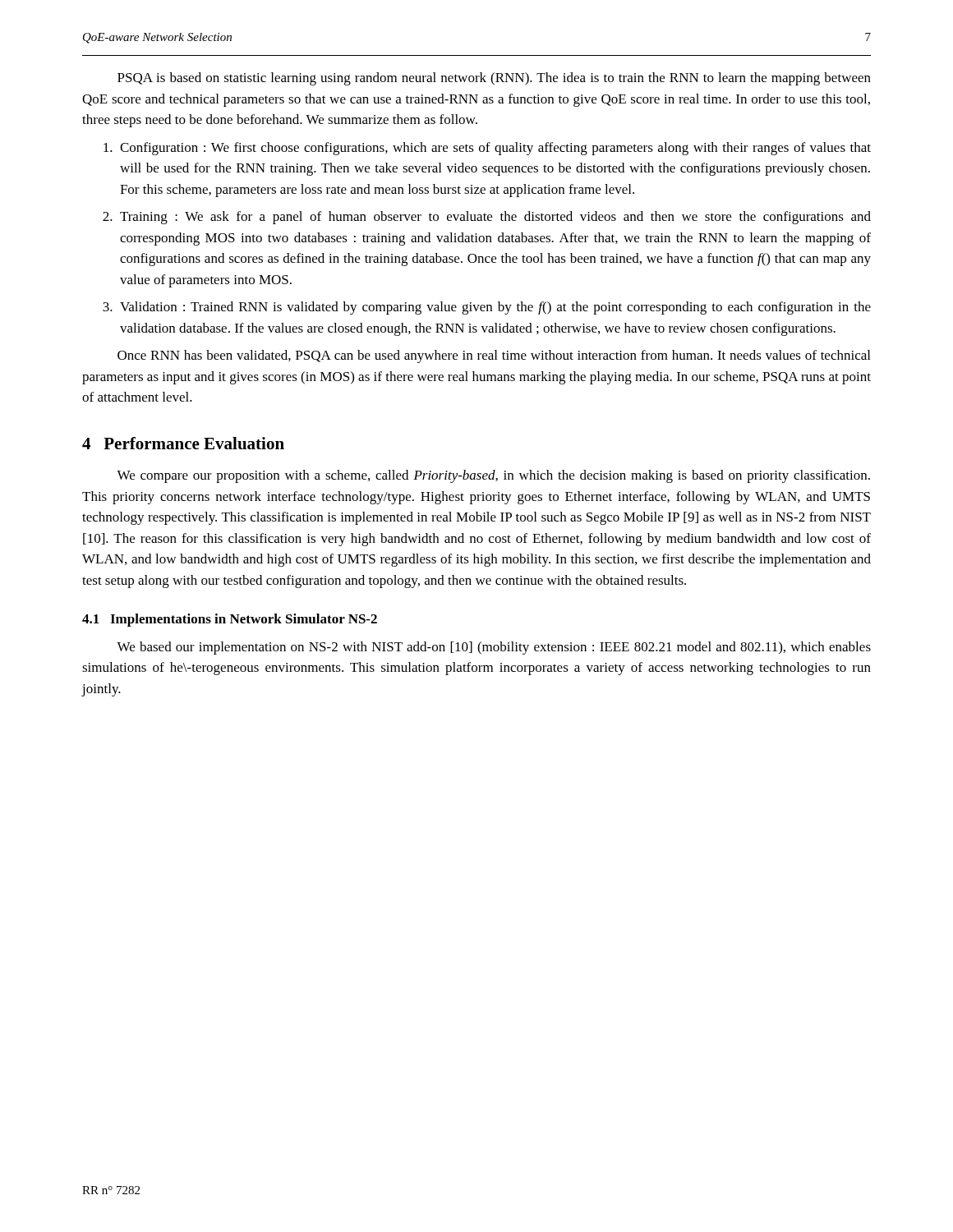Locate the passage starting "We compare our proposition"

coord(476,527)
